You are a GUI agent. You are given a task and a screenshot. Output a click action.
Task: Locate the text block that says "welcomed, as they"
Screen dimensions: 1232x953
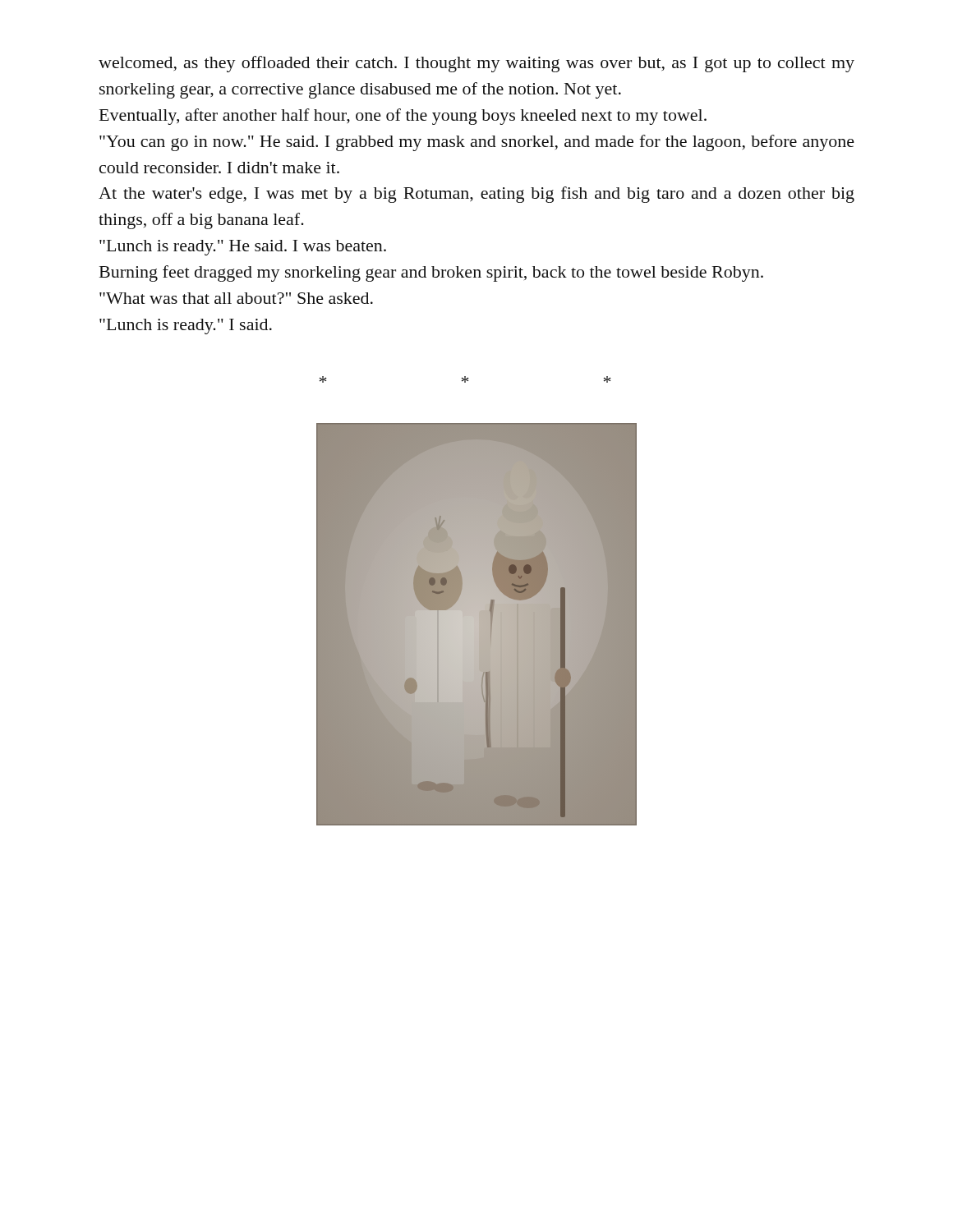[476, 193]
